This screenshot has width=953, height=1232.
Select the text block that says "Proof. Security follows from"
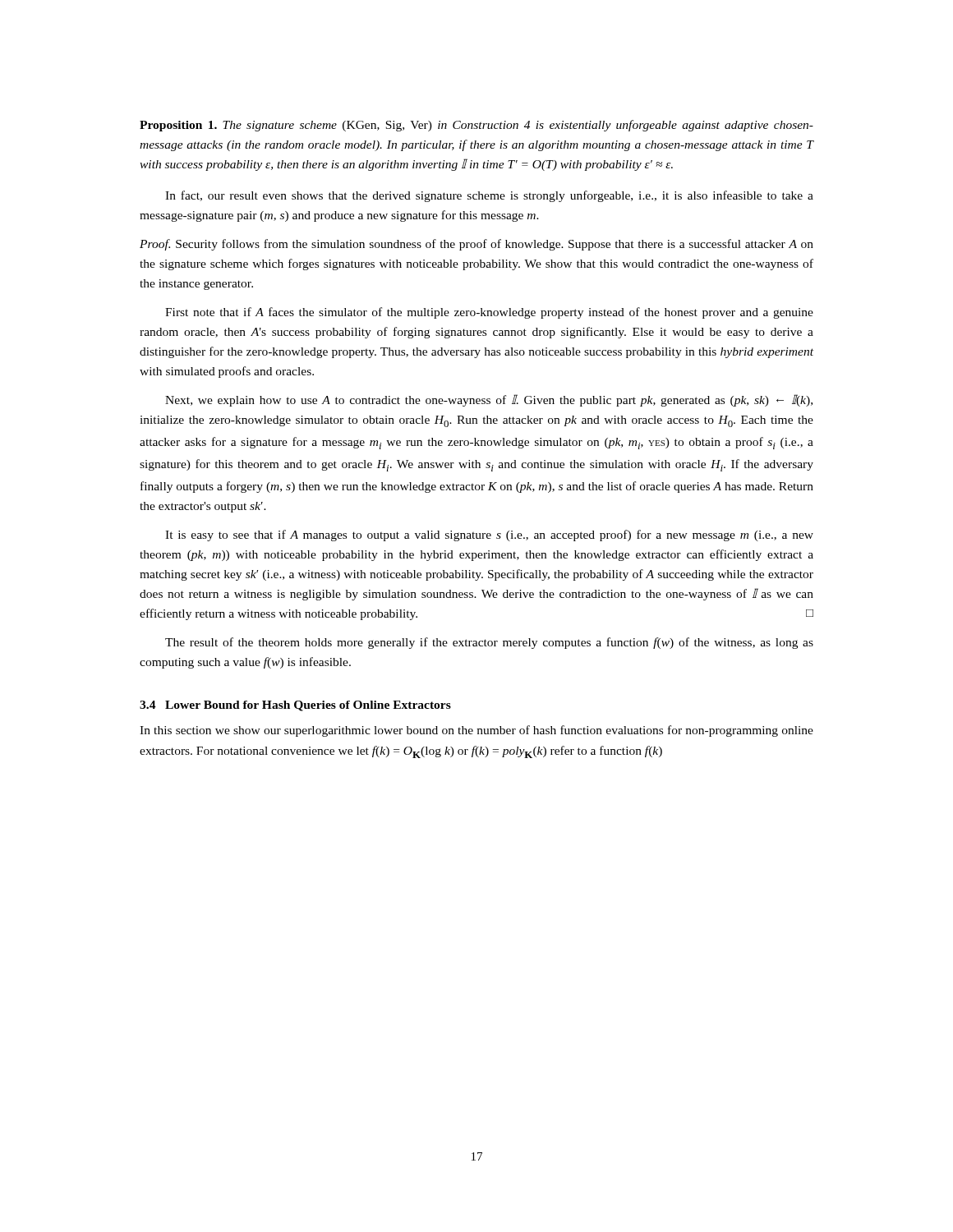pyautogui.click(x=476, y=264)
